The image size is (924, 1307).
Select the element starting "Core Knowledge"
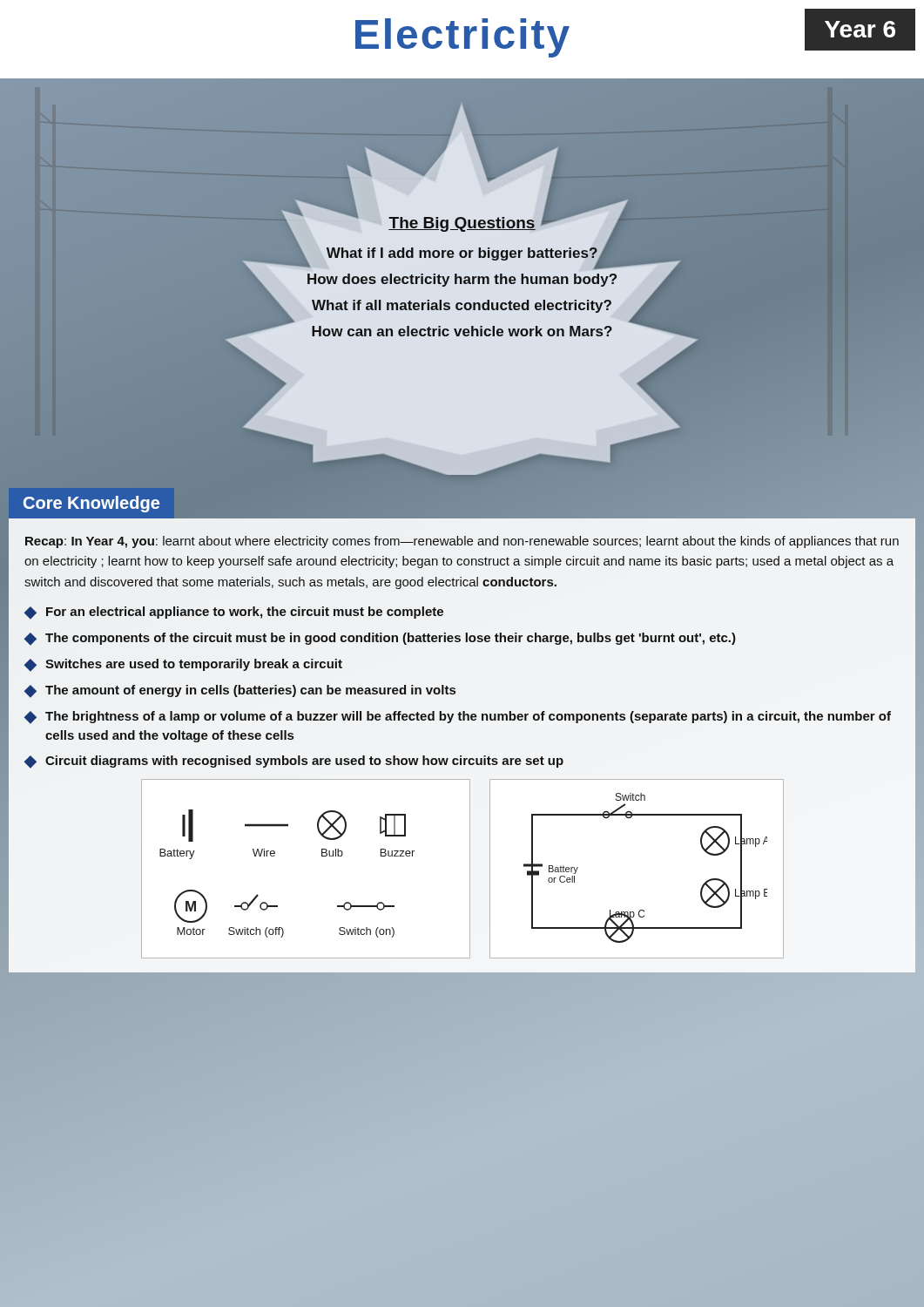(91, 503)
